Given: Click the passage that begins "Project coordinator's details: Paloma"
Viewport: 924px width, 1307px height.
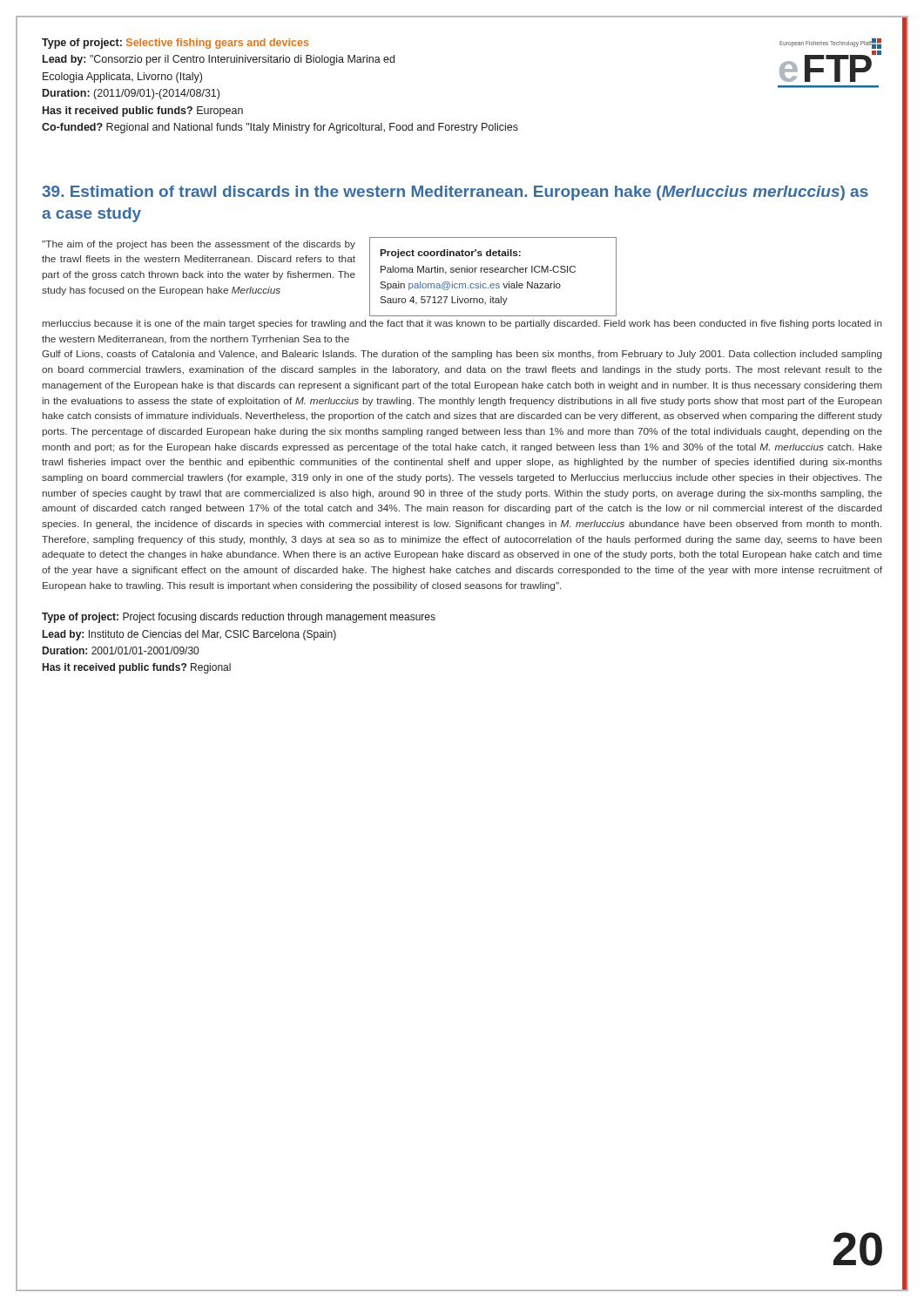Looking at the screenshot, I should pos(493,275).
